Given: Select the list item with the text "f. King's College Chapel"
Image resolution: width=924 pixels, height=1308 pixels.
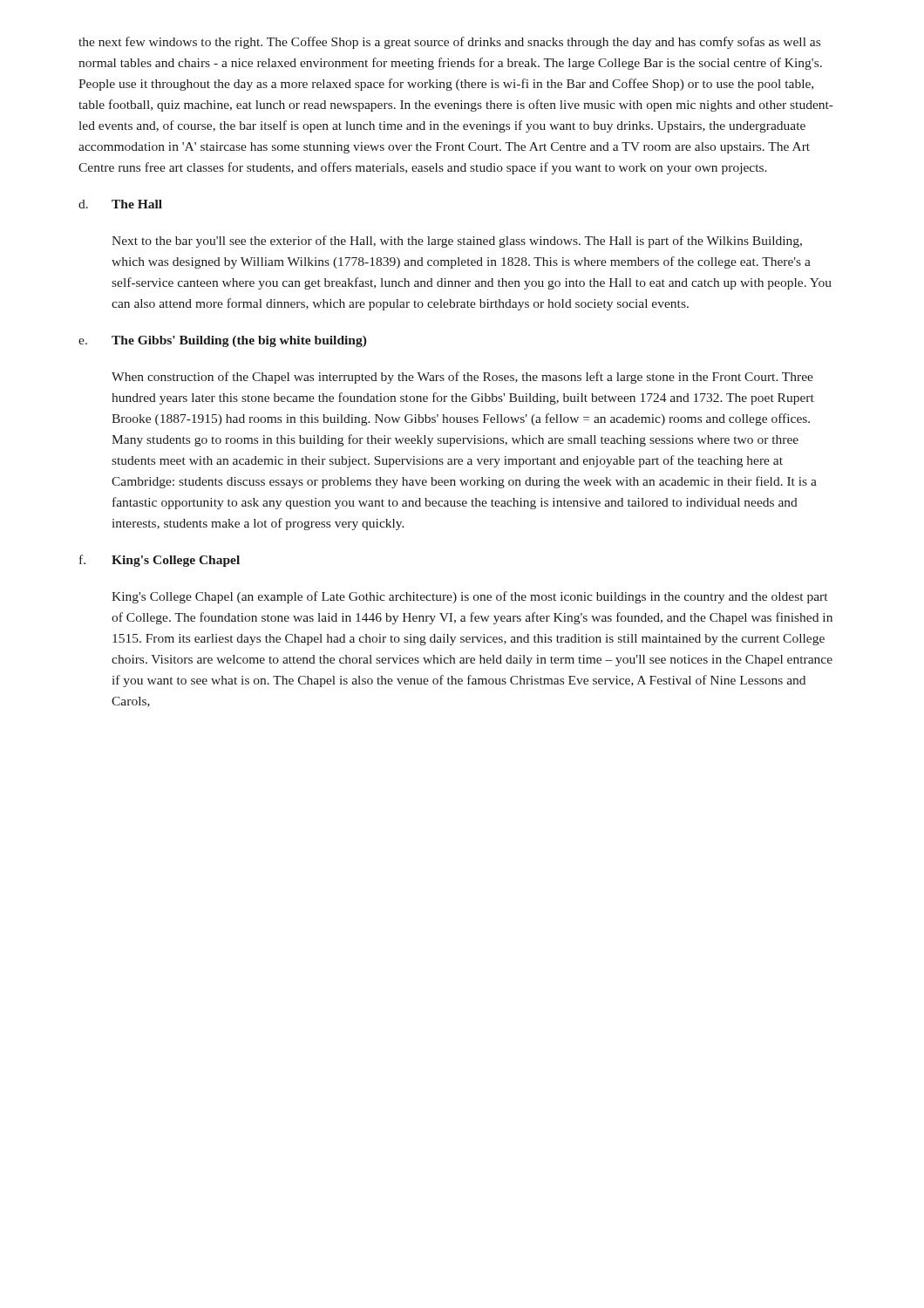Looking at the screenshot, I should click(160, 561).
